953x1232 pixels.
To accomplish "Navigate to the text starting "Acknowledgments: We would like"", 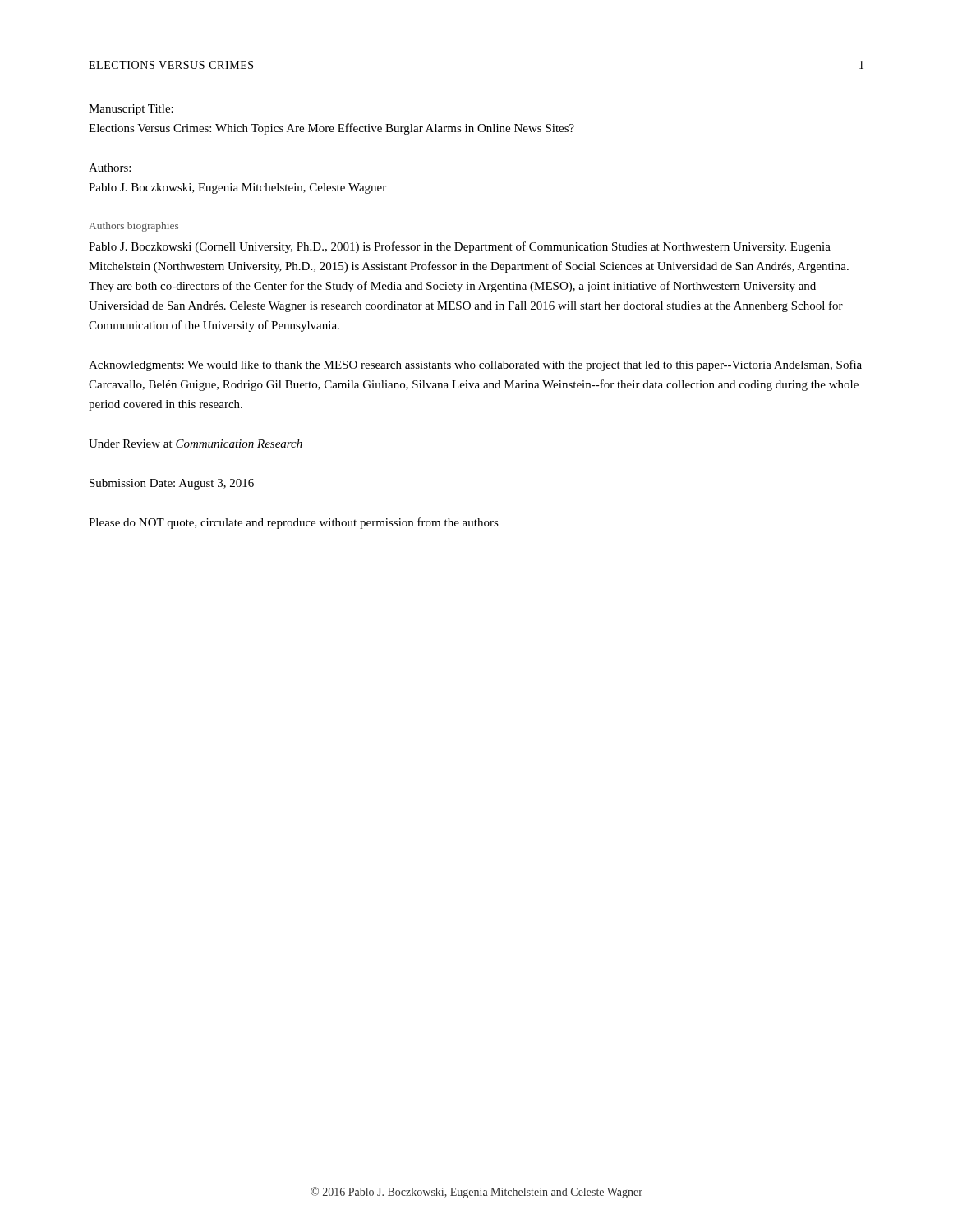I will coord(475,384).
